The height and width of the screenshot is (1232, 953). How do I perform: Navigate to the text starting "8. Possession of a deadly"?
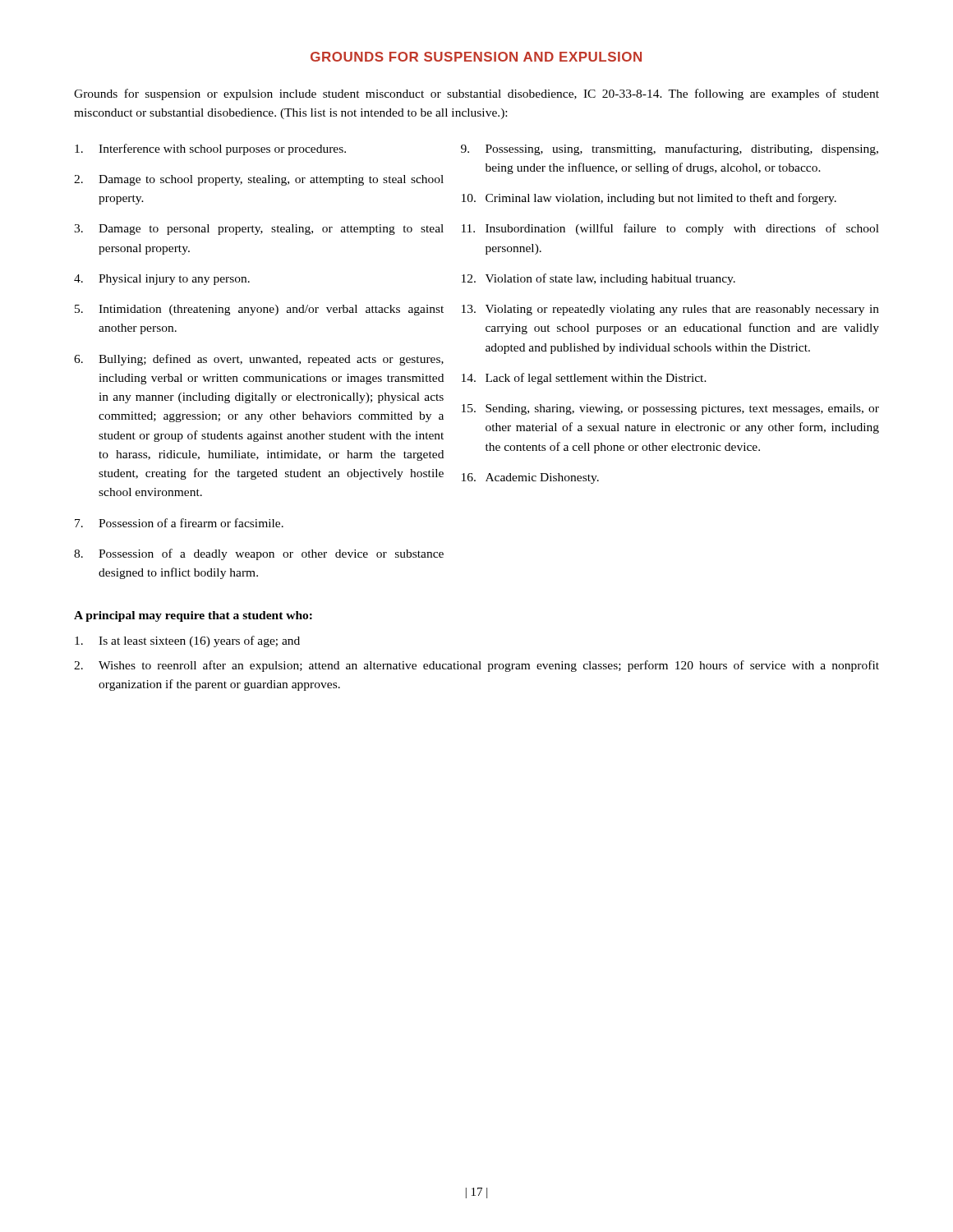pyautogui.click(x=259, y=563)
